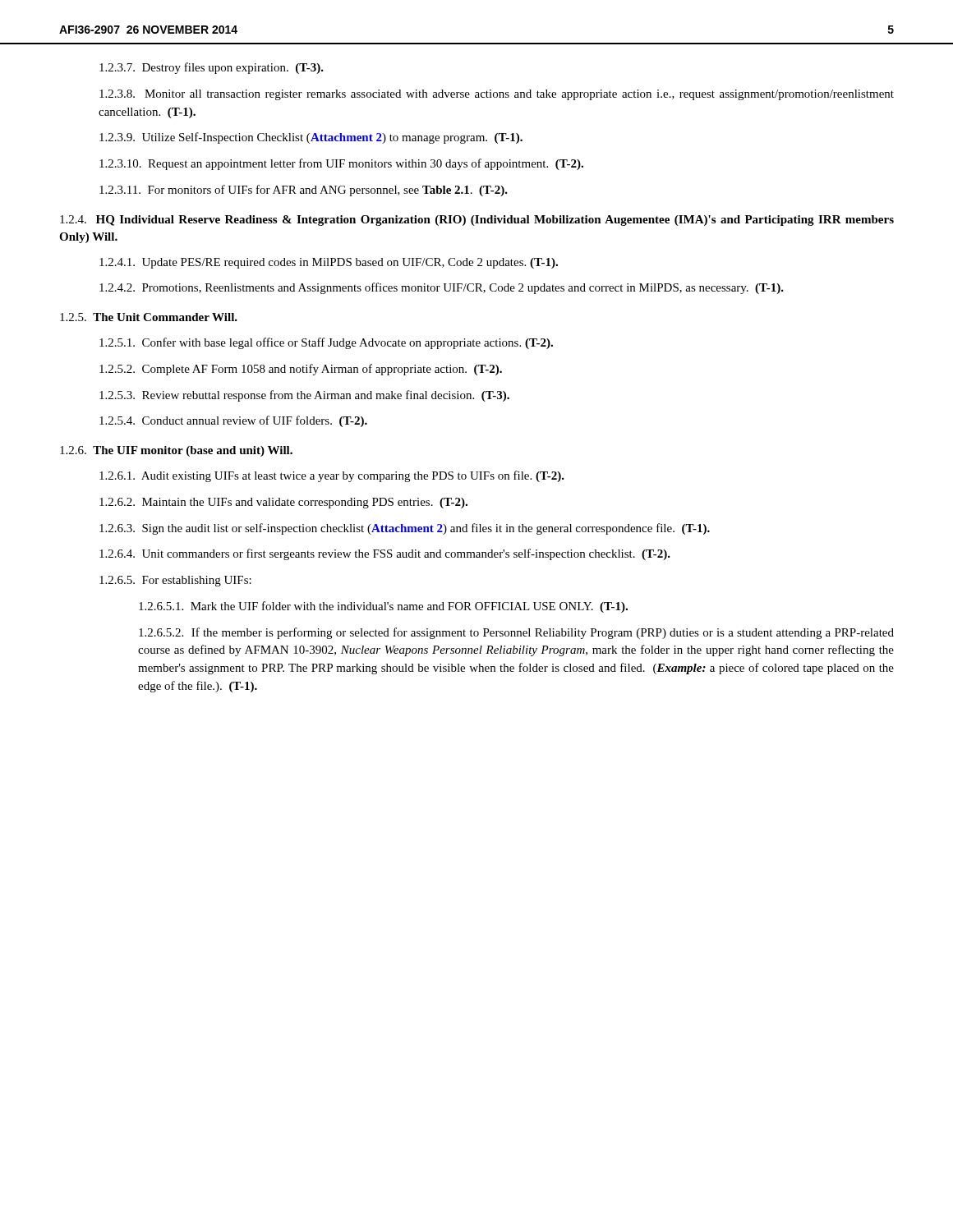The height and width of the screenshot is (1232, 953).
Task: Select the list item that reads "2.6.4. Unit commanders or first"
Action: 384,554
